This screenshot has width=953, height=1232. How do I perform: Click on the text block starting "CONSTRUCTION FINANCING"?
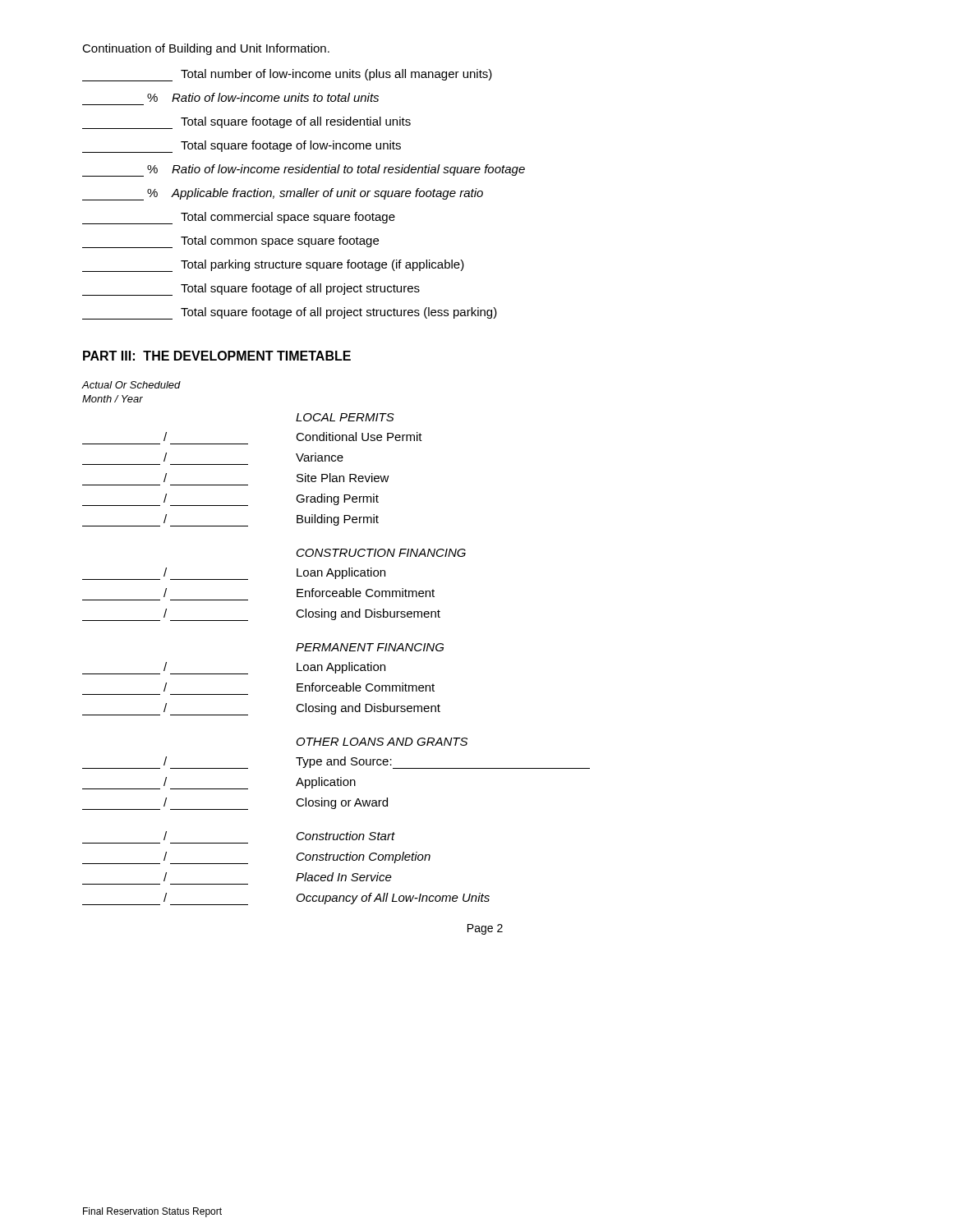coord(381,552)
